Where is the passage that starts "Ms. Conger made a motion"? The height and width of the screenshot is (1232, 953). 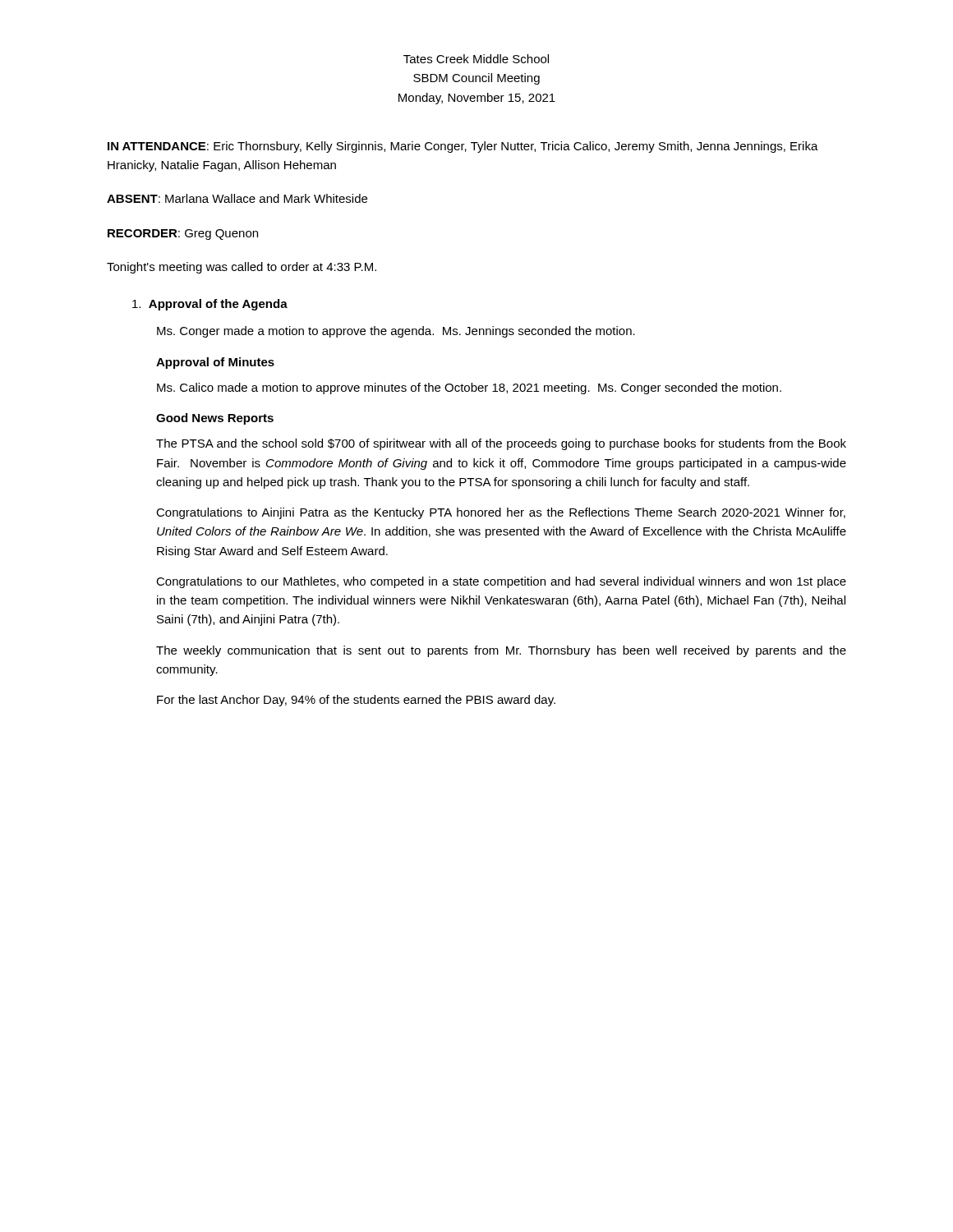pyautogui.click(x=396, y=331)
